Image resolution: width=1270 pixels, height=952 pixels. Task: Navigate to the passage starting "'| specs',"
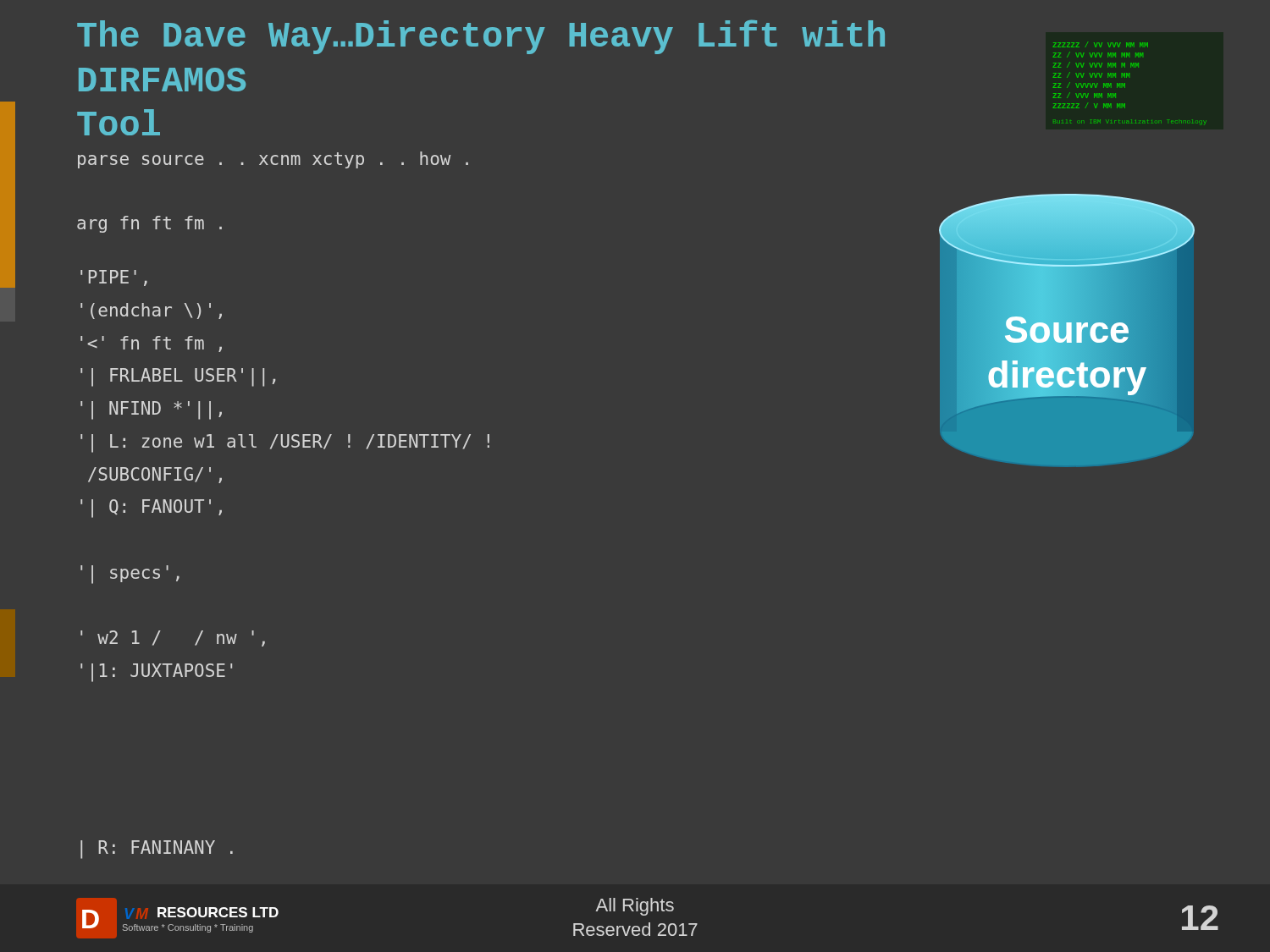(130, 573)
